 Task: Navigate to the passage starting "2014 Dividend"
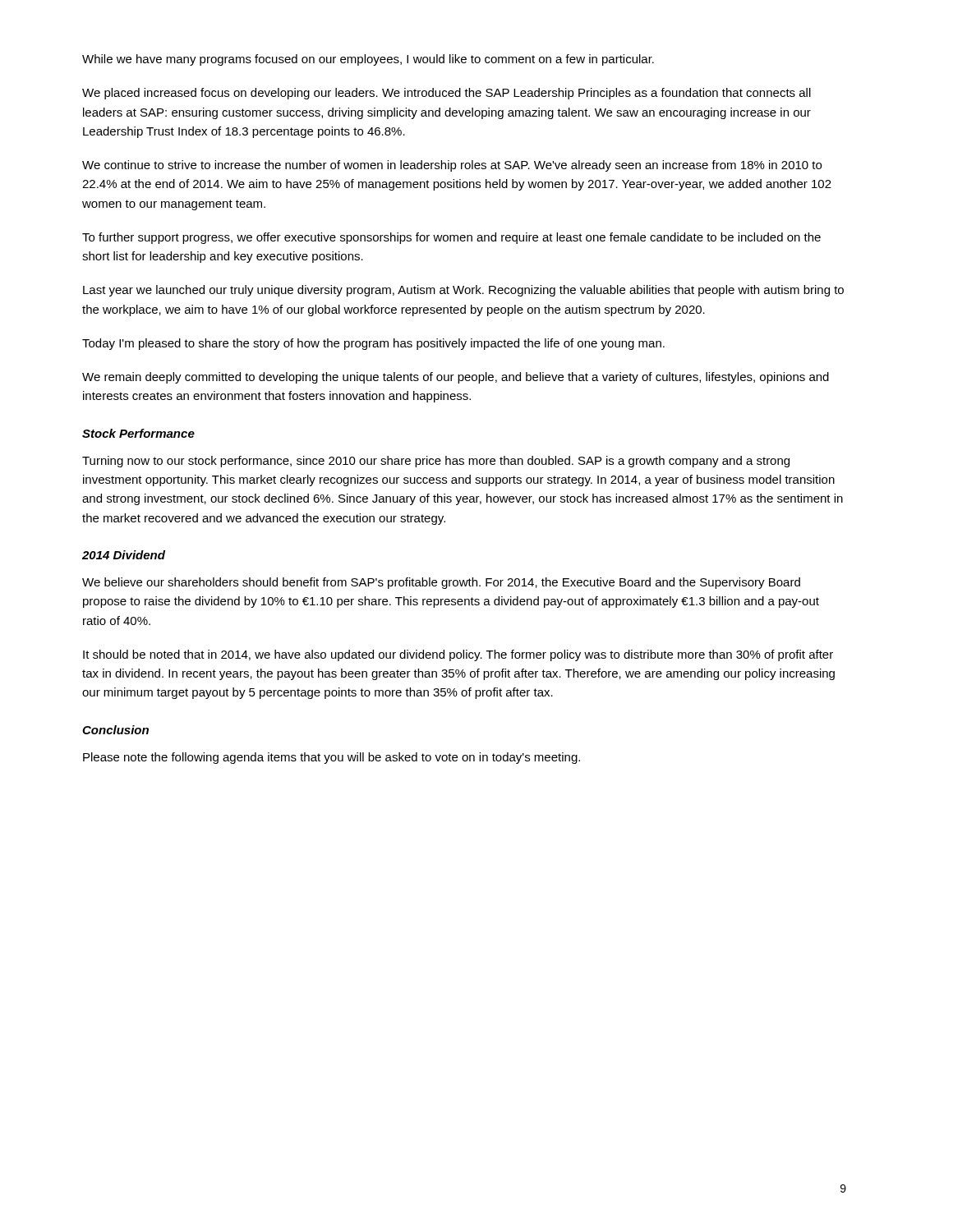click(x=124, y=555)
